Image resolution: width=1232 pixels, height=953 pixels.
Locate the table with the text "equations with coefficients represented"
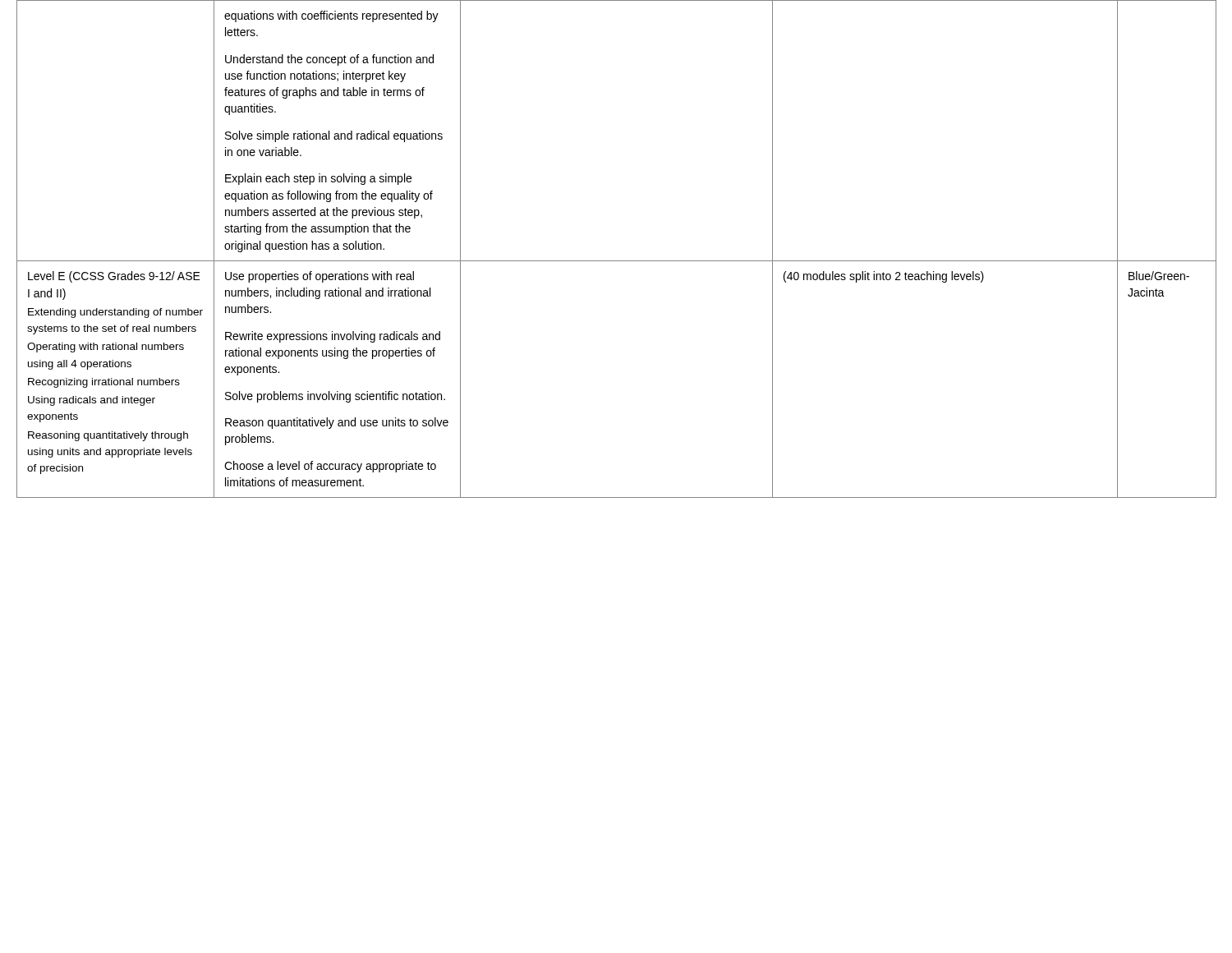[616, 249]
